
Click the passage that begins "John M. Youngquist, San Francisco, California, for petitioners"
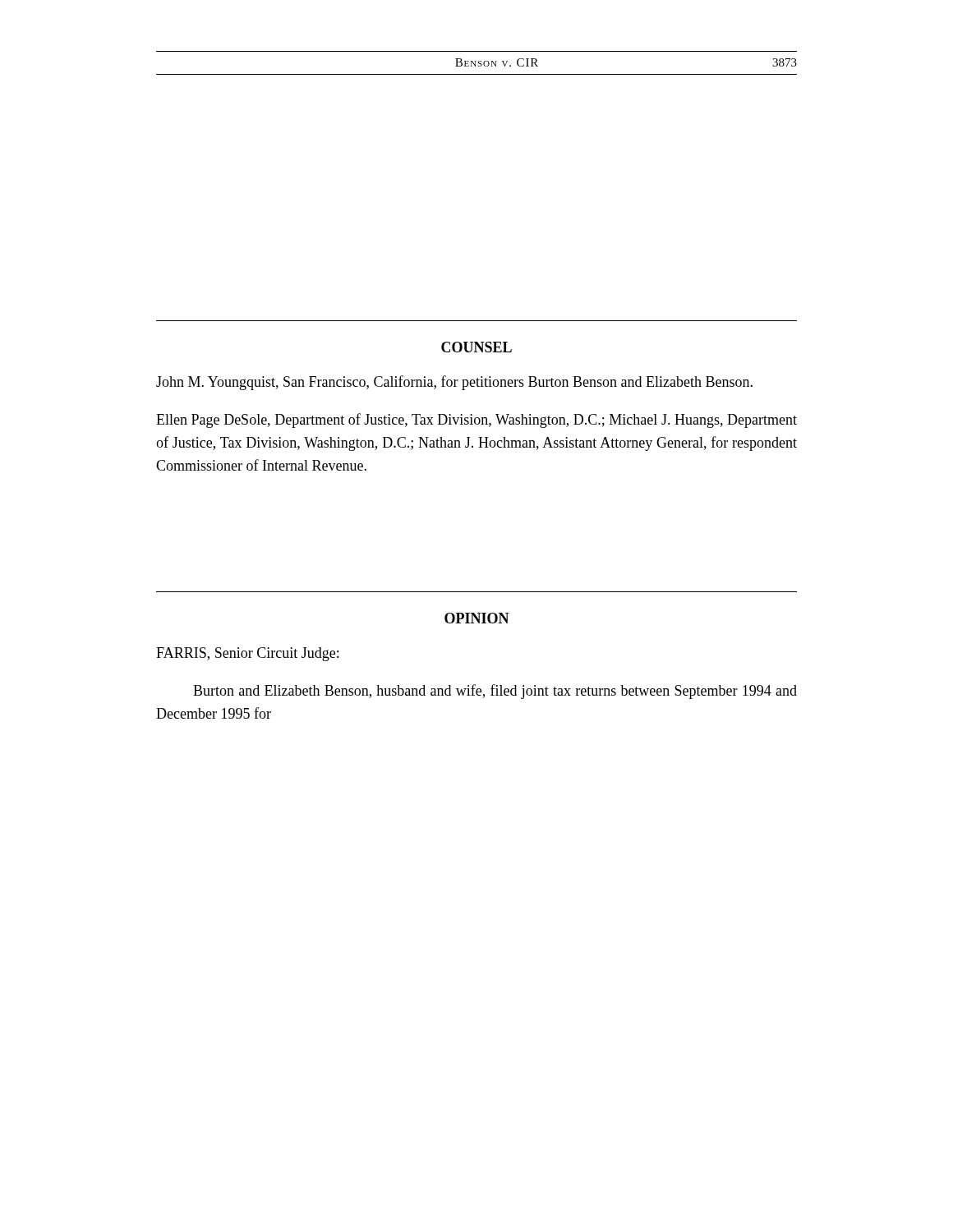coord(455,382)
